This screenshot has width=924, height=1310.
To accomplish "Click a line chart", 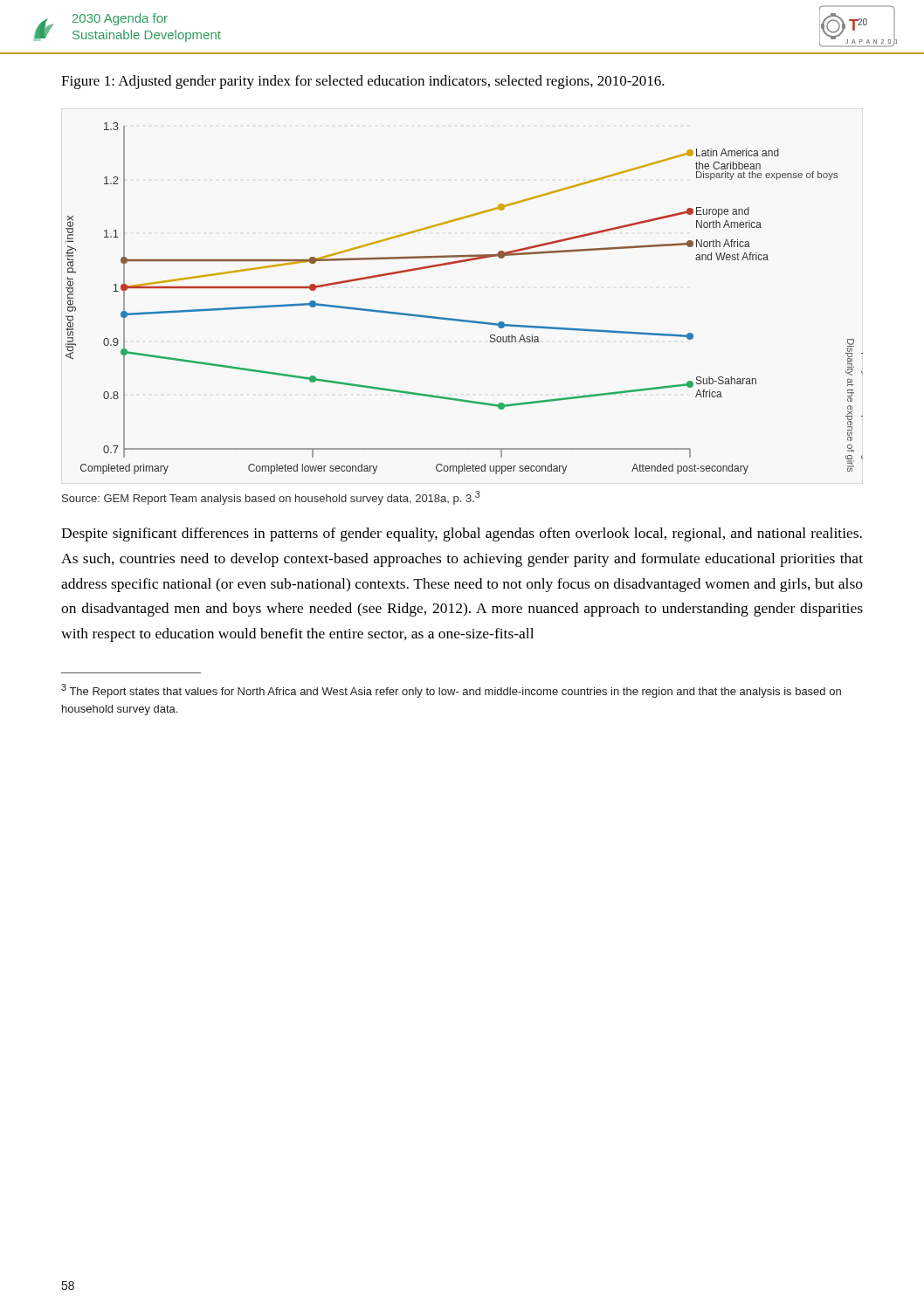I will tap(462, 296).
